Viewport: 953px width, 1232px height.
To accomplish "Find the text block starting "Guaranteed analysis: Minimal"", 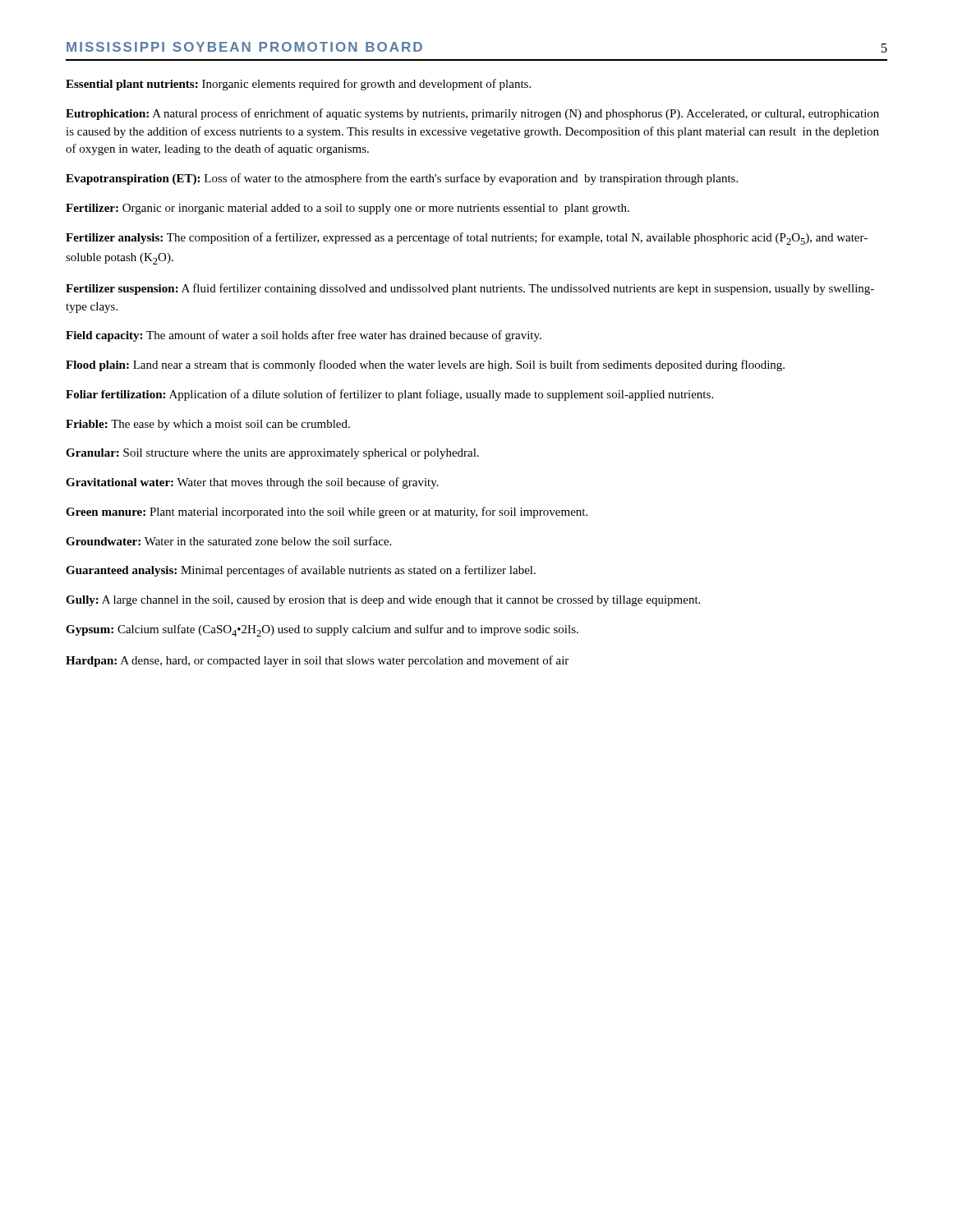I will (476, 571).
